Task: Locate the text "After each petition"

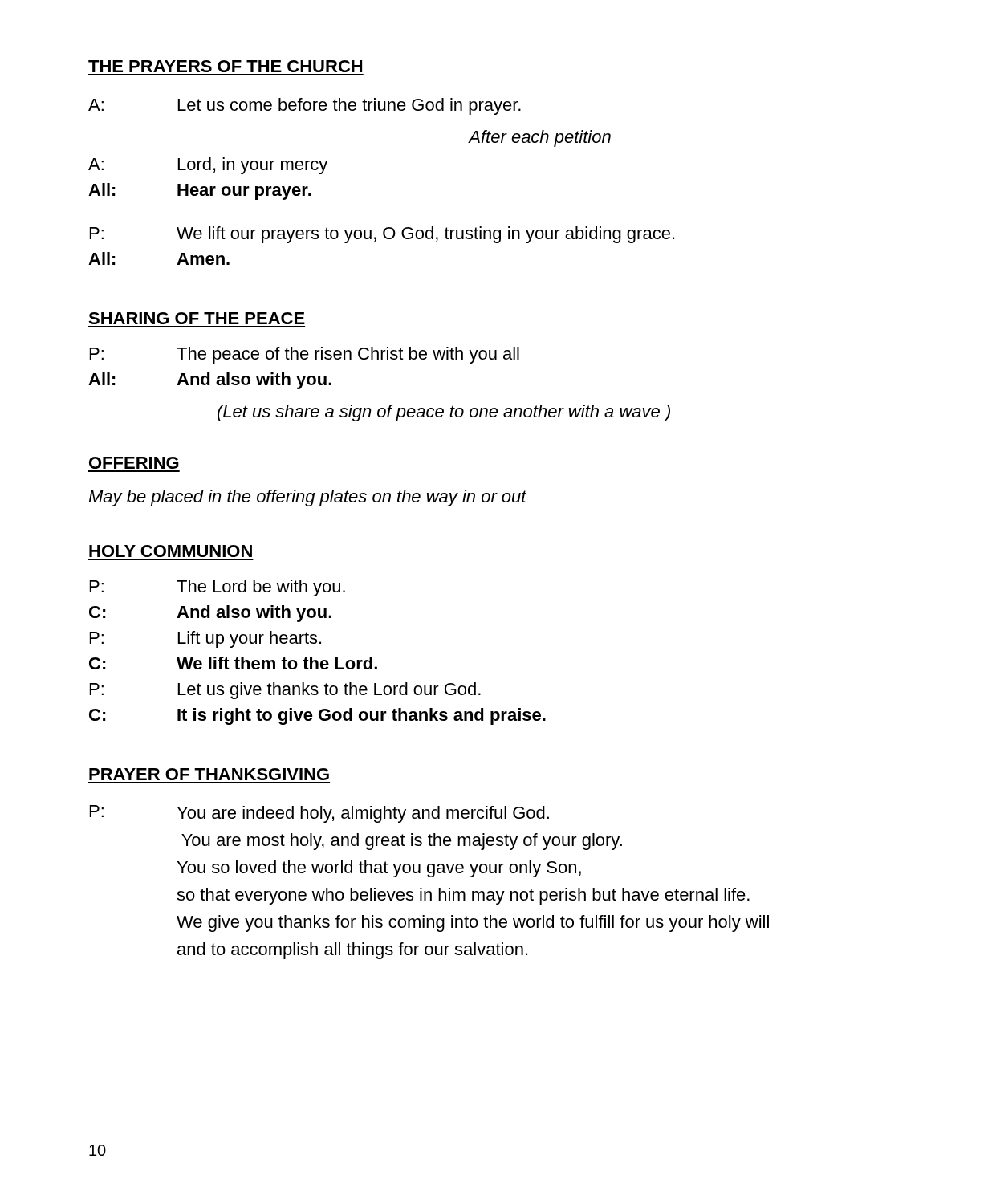Action: click(540, 137)
